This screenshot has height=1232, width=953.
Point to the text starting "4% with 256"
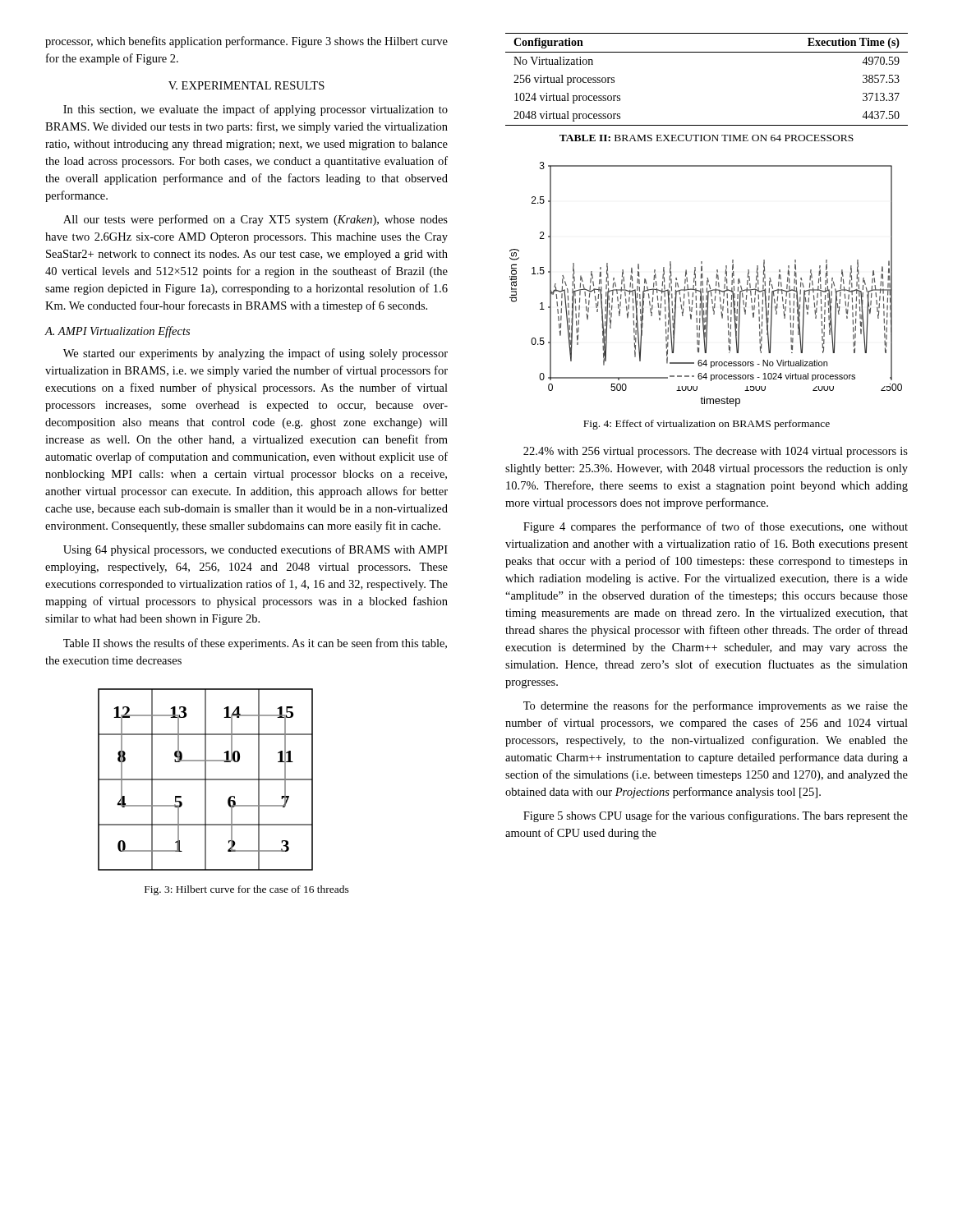pyautogui.click(x=707, y=477)
